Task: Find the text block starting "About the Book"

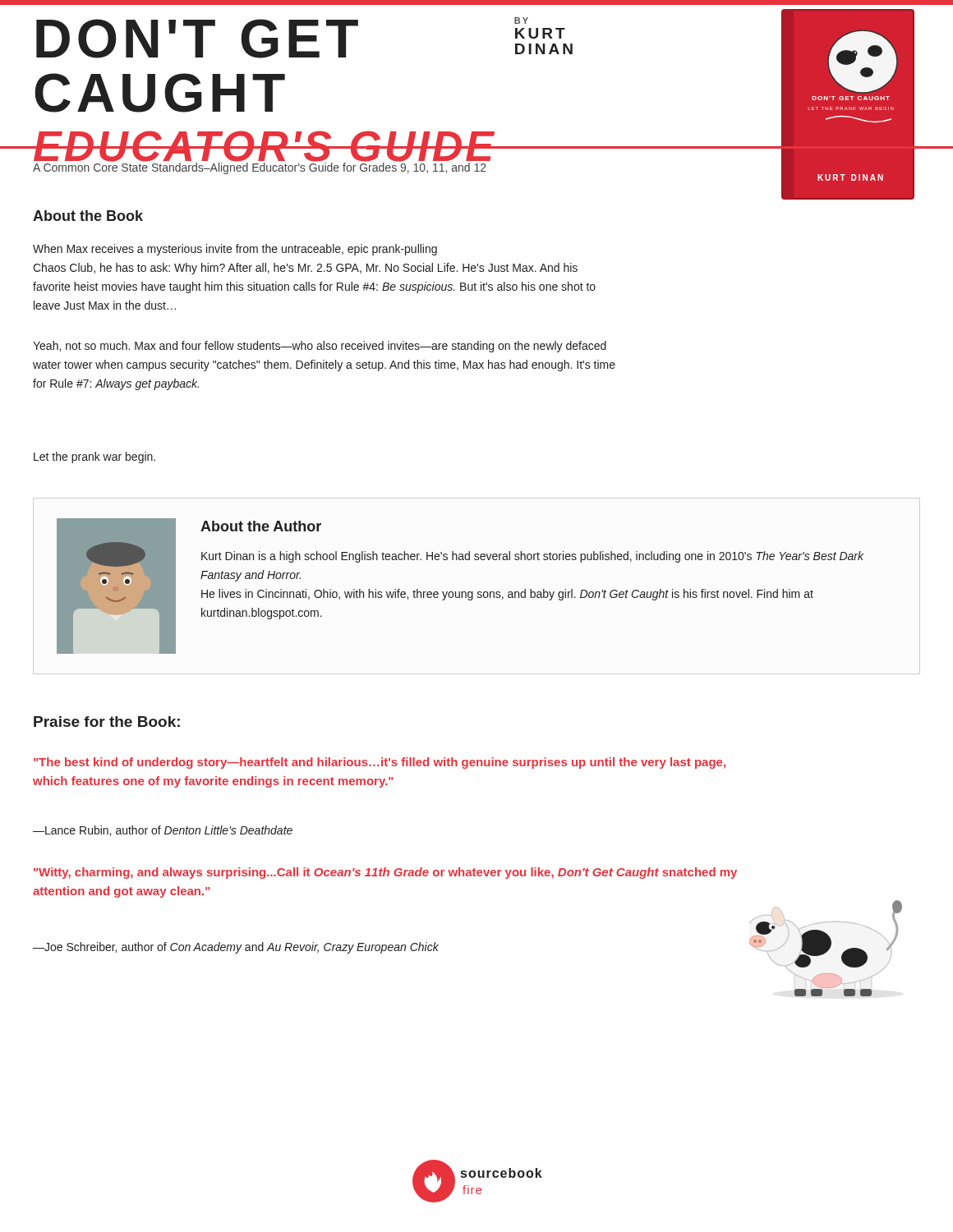Action: pos(88,216)
